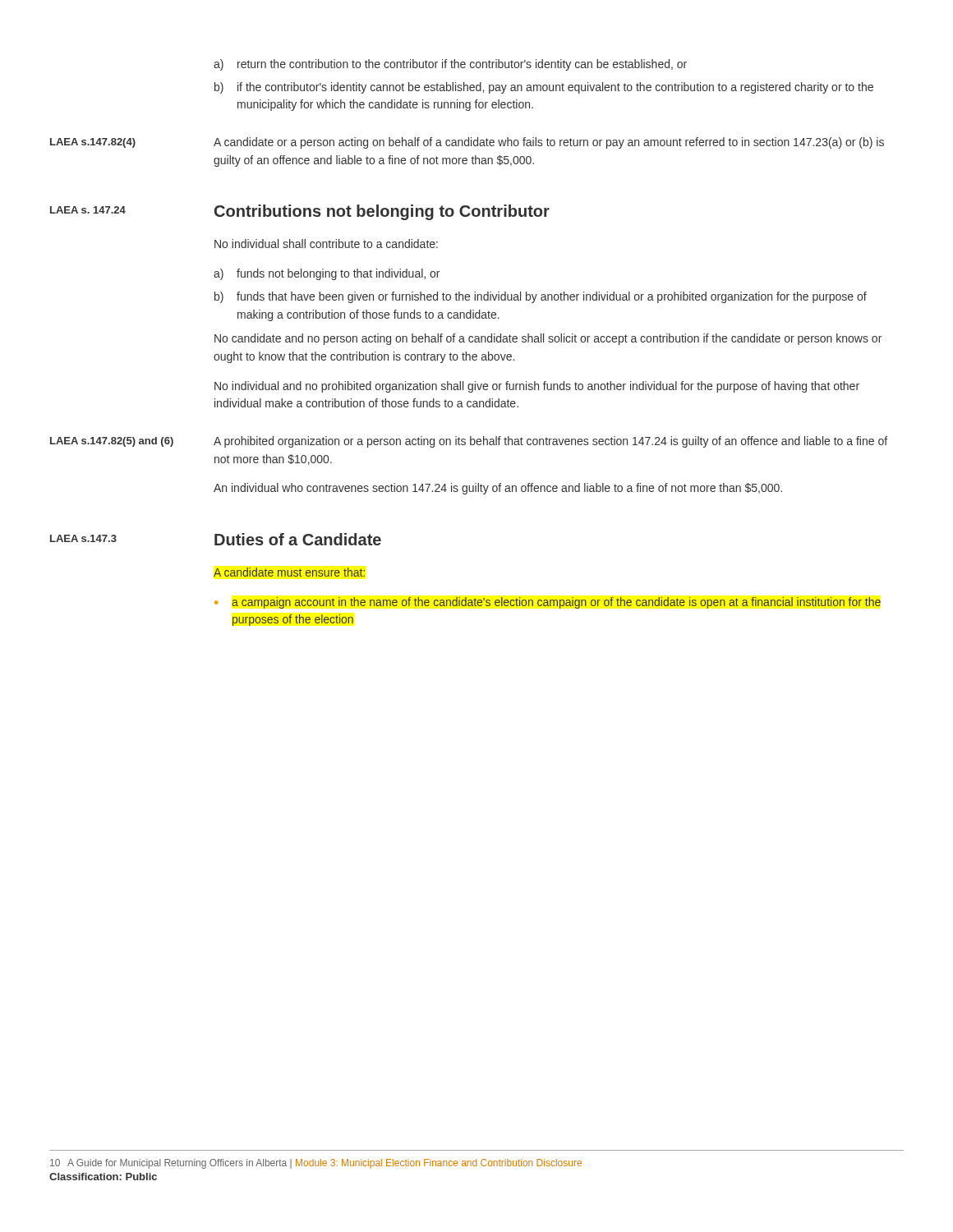Viewport: 953px width, 1232px height.
Task: Select the region starting "• a campaign account in"
Action: [559, 611]
